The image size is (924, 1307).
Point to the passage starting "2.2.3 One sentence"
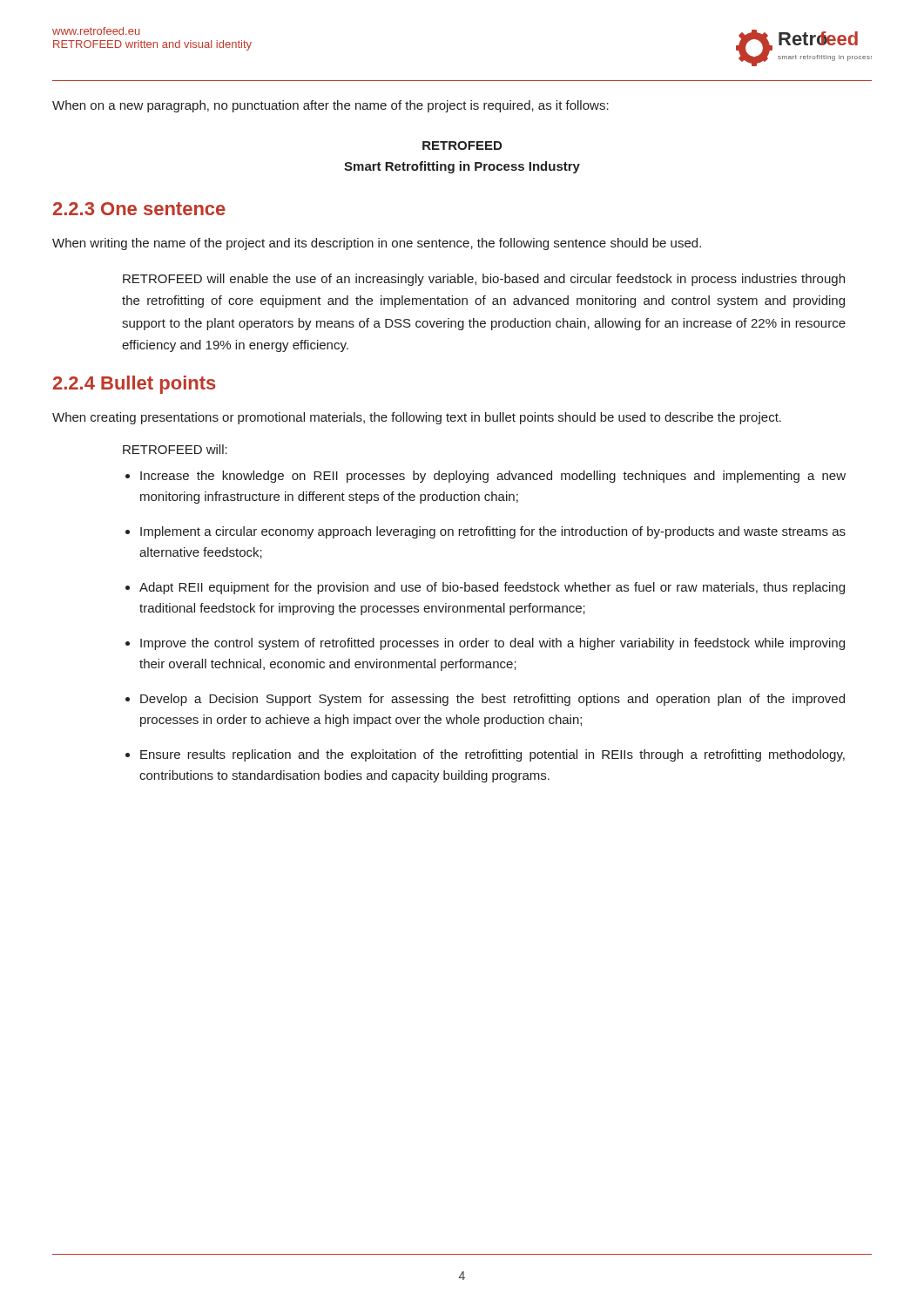point(139,209)
